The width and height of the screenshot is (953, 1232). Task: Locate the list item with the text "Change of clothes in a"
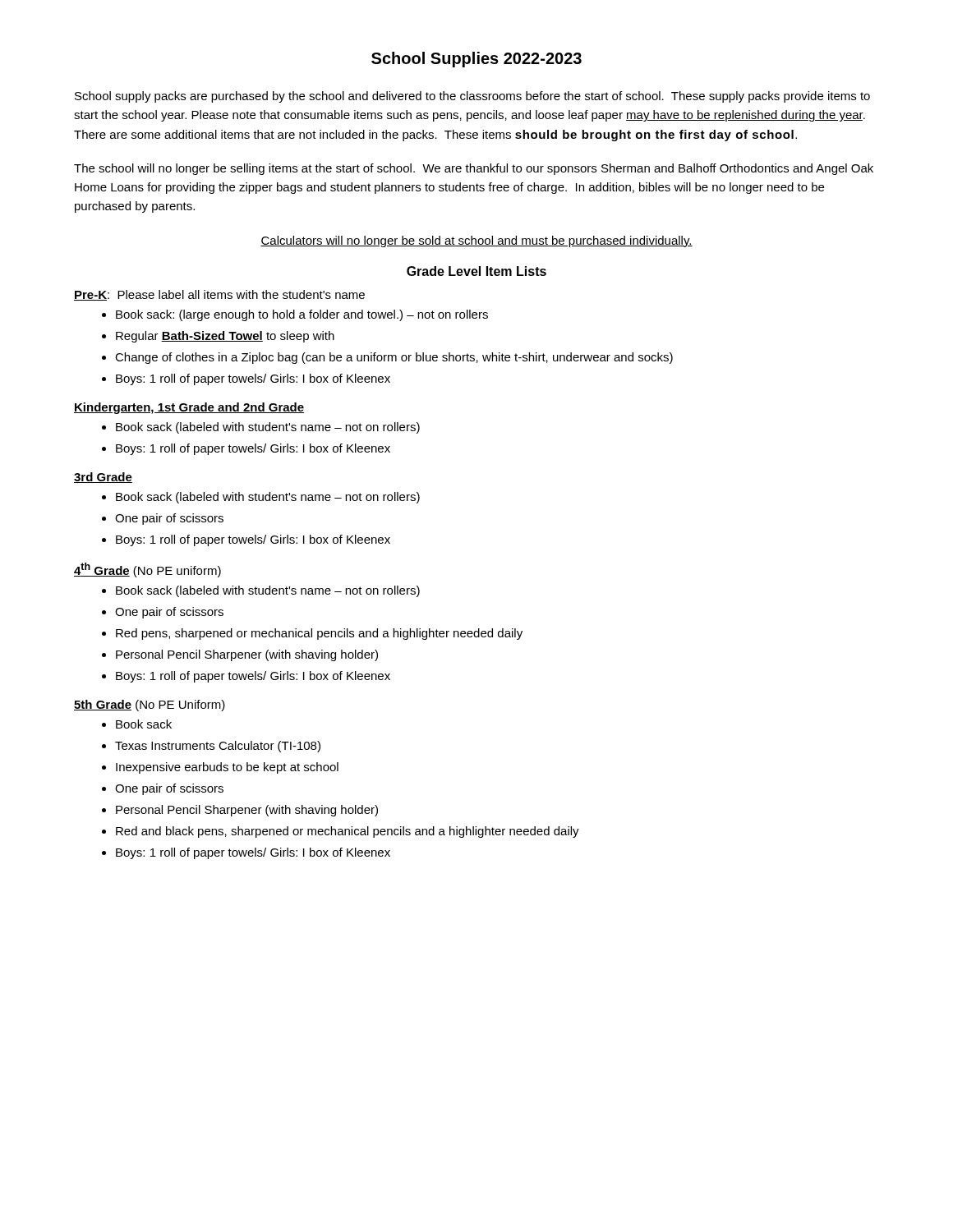pos(394,357)
